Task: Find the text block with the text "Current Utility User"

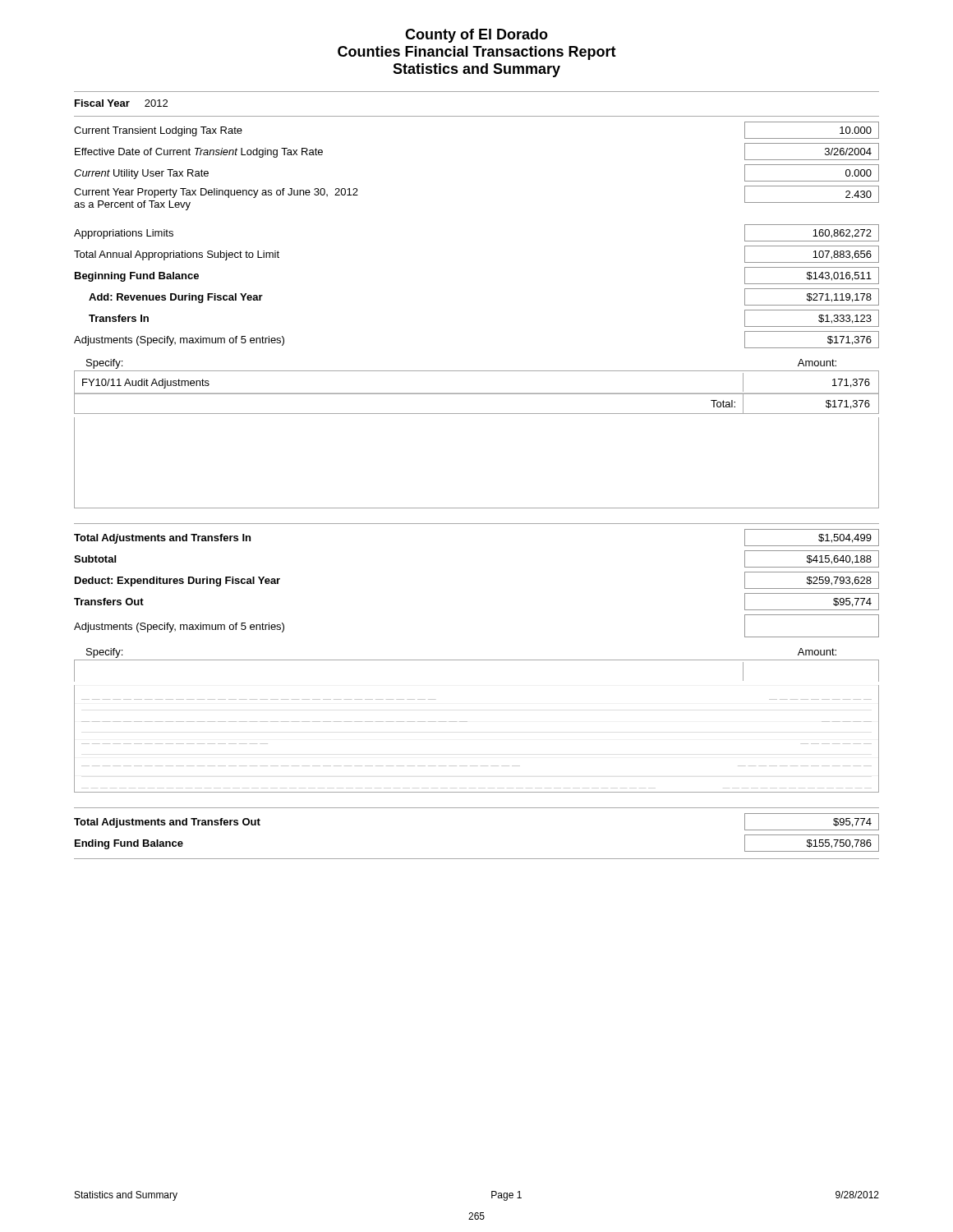Action: tap(143, 173)
